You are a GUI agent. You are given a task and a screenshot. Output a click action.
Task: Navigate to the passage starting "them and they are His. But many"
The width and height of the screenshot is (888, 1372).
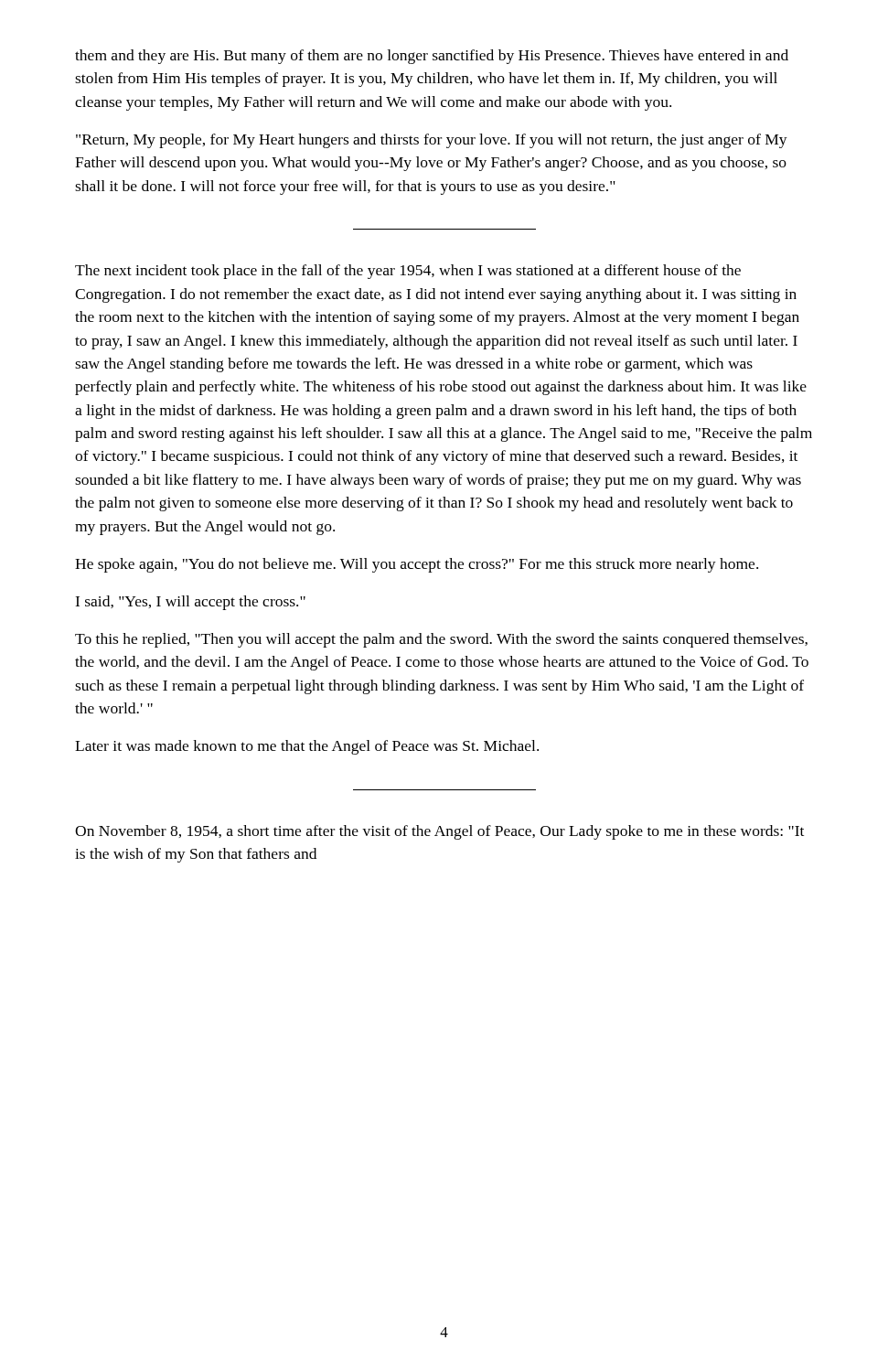click(x=444, y=79)
